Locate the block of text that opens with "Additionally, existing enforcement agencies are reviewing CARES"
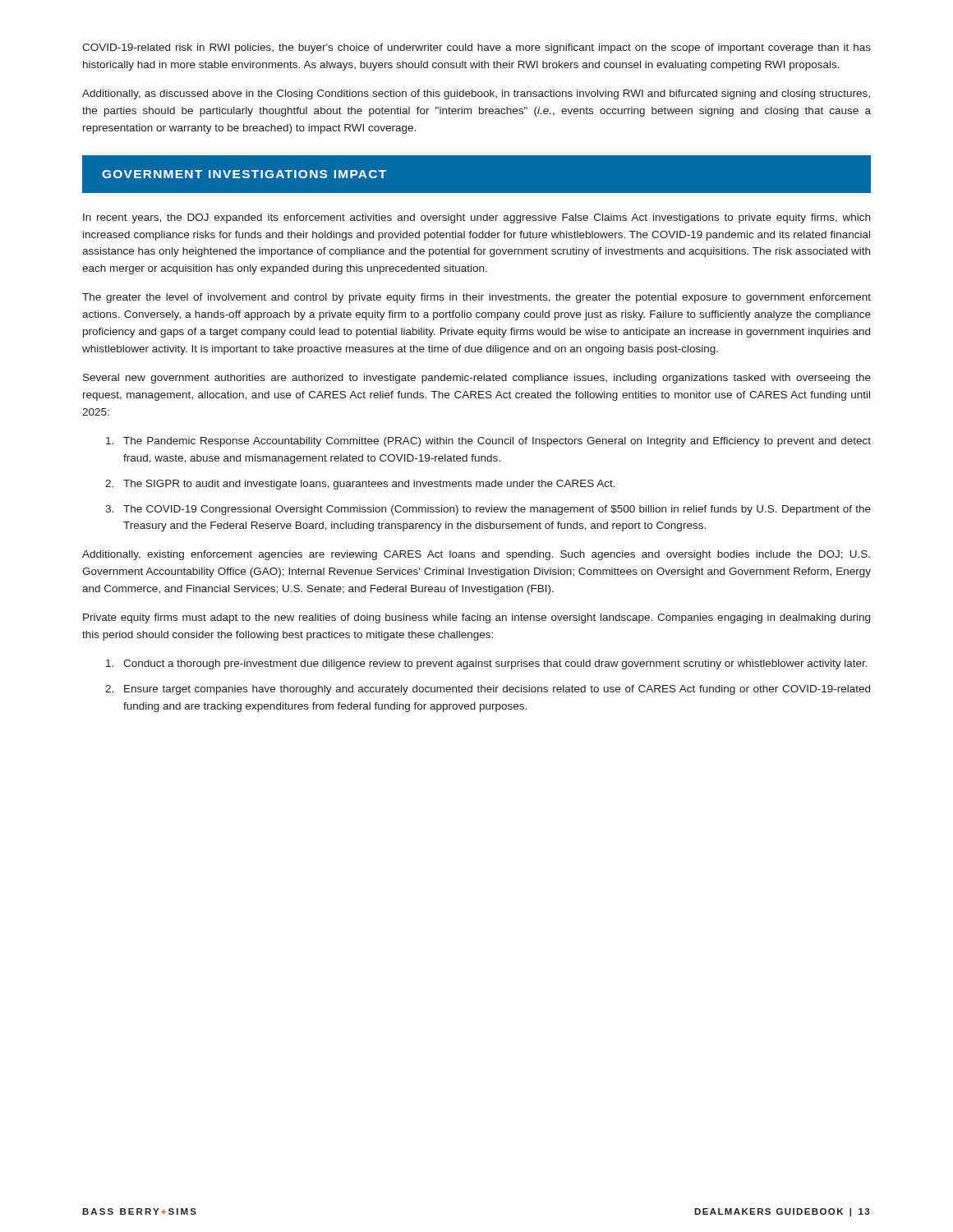Image resolution: width=953 pixels, height=1232 pixels. coord(476,571)
